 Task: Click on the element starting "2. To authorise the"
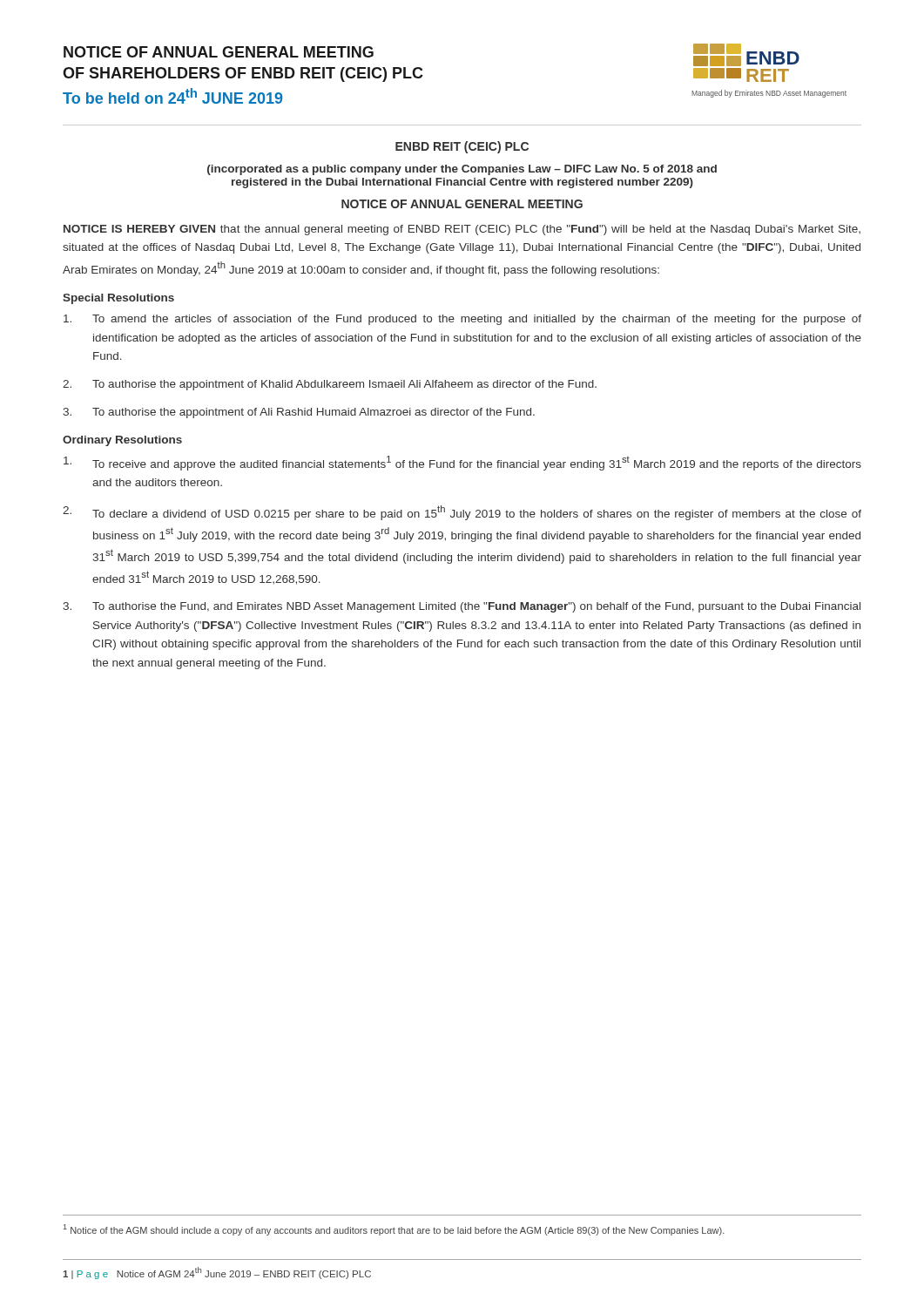tap(462, 384)
